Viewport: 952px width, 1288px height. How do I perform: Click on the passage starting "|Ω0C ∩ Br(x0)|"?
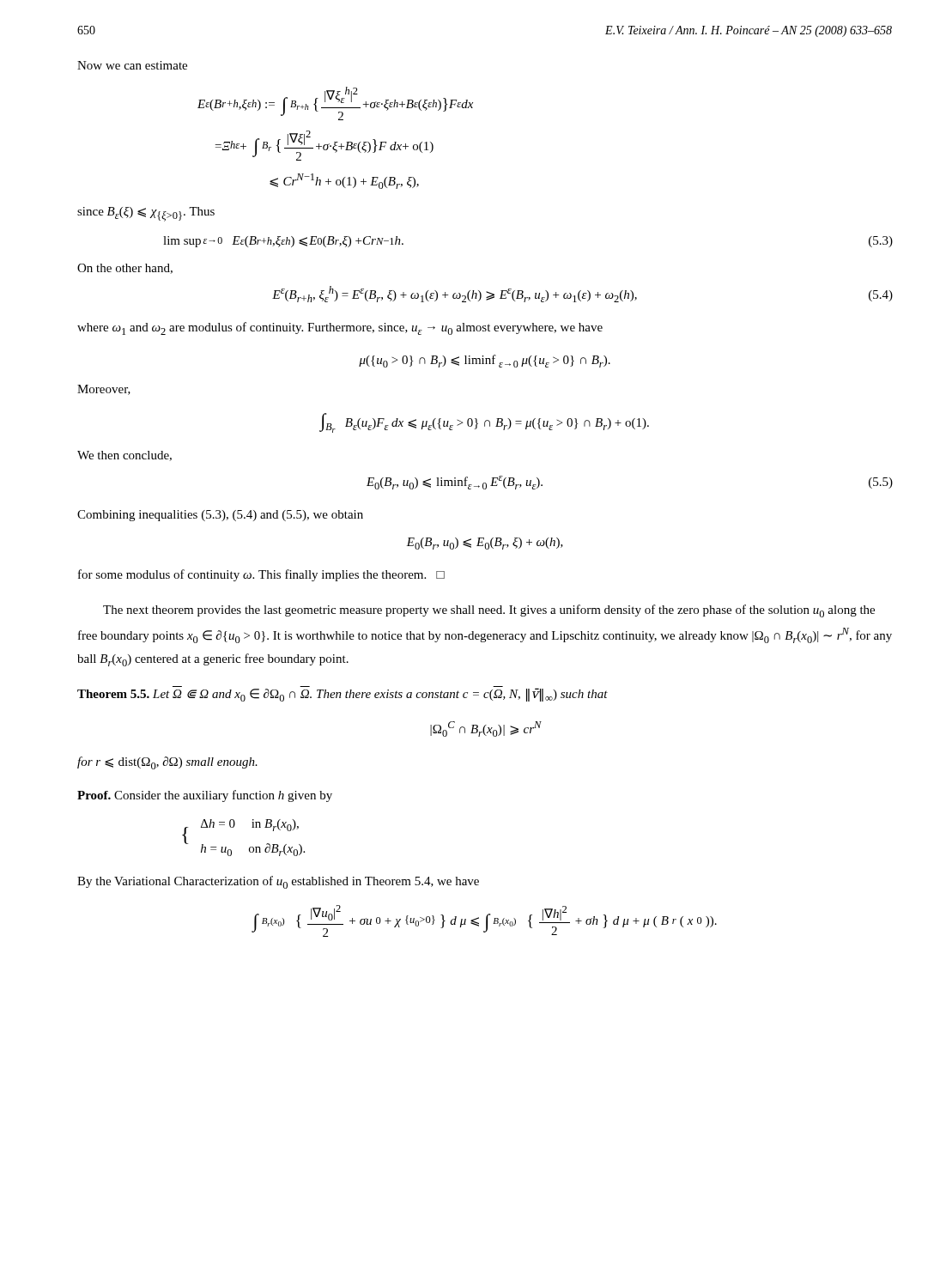point(485,729)
